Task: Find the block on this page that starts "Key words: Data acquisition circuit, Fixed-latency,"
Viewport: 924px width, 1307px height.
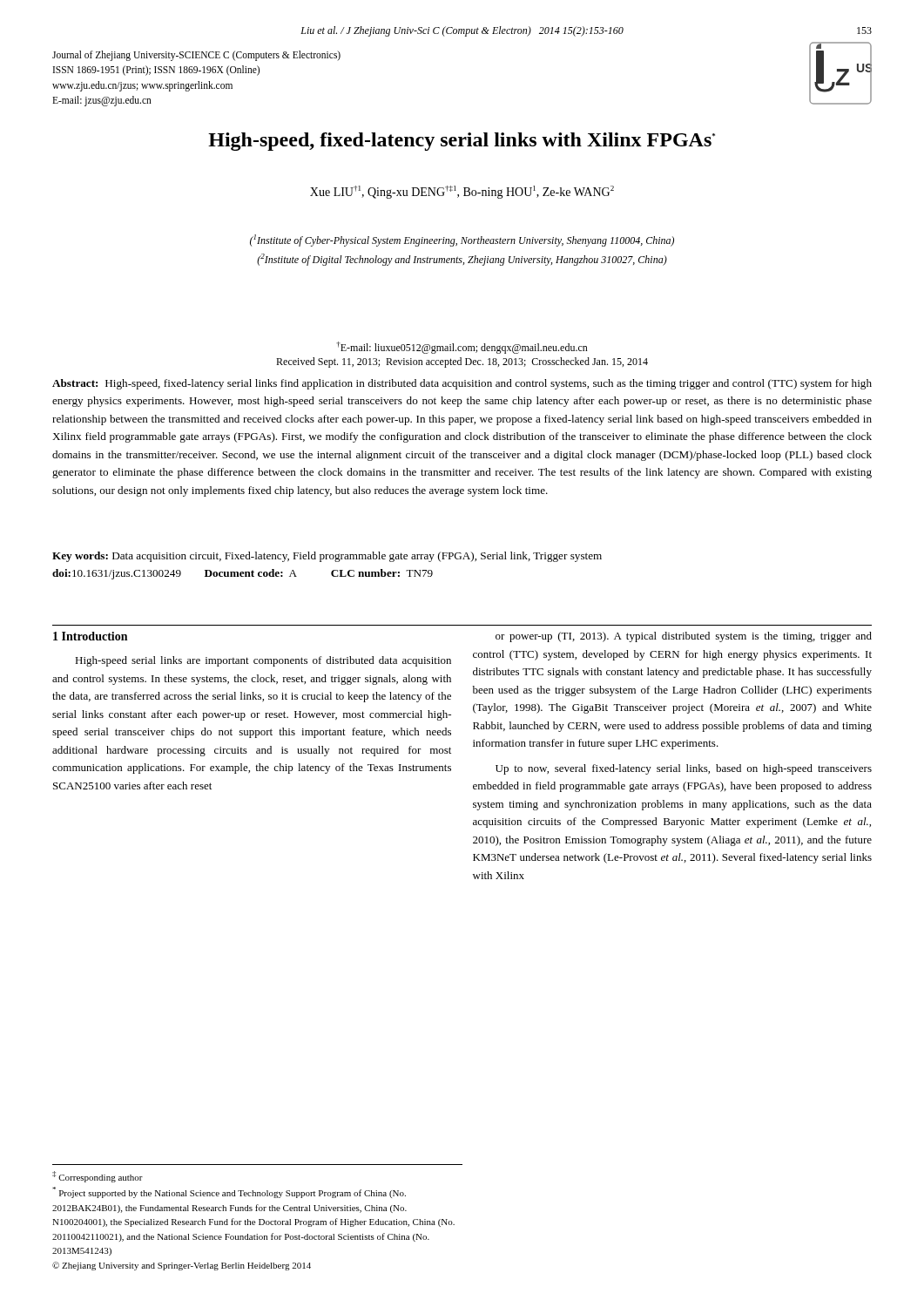Action: coord(327,564)
